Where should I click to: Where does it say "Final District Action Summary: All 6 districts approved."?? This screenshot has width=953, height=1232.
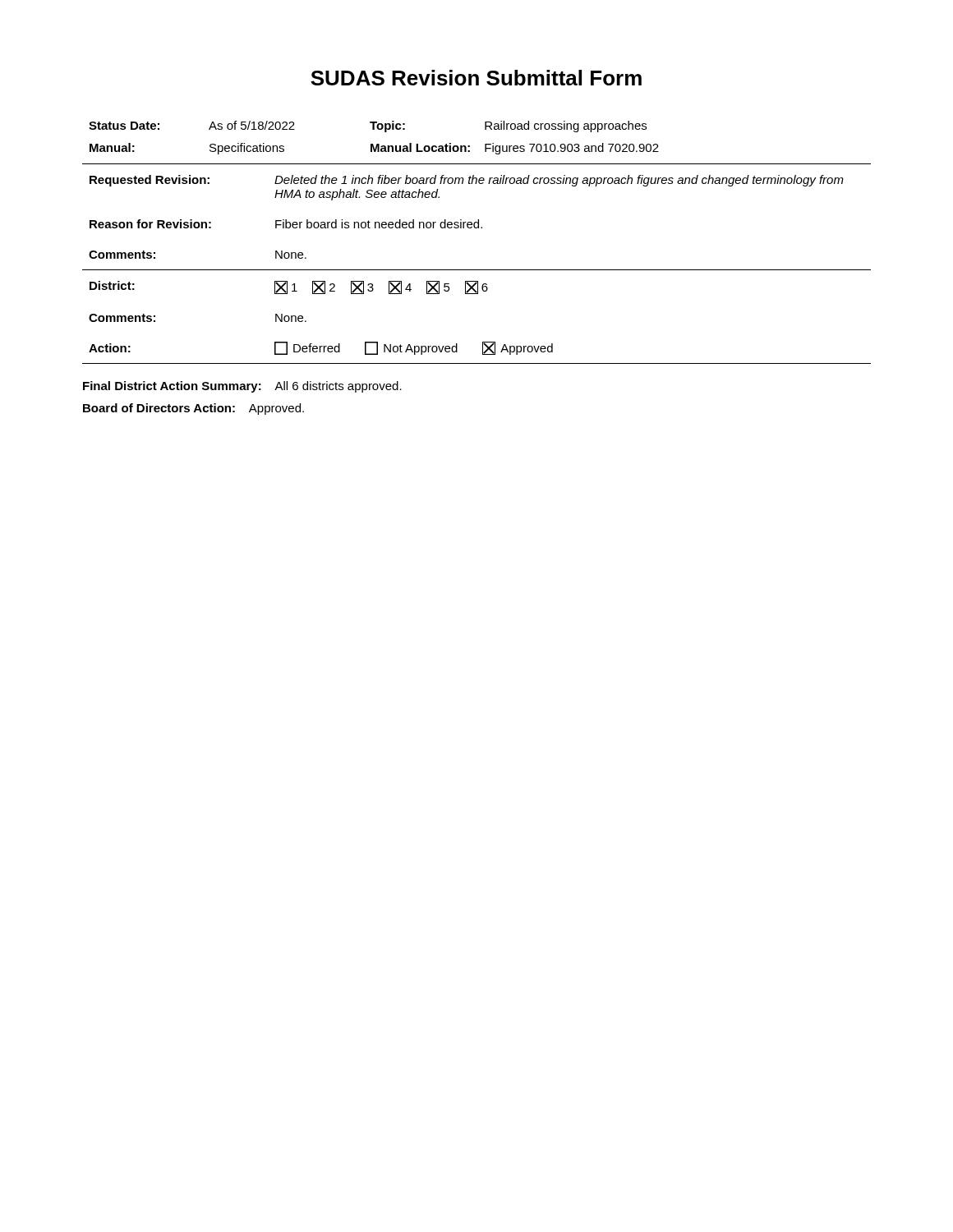click(242, 387)
